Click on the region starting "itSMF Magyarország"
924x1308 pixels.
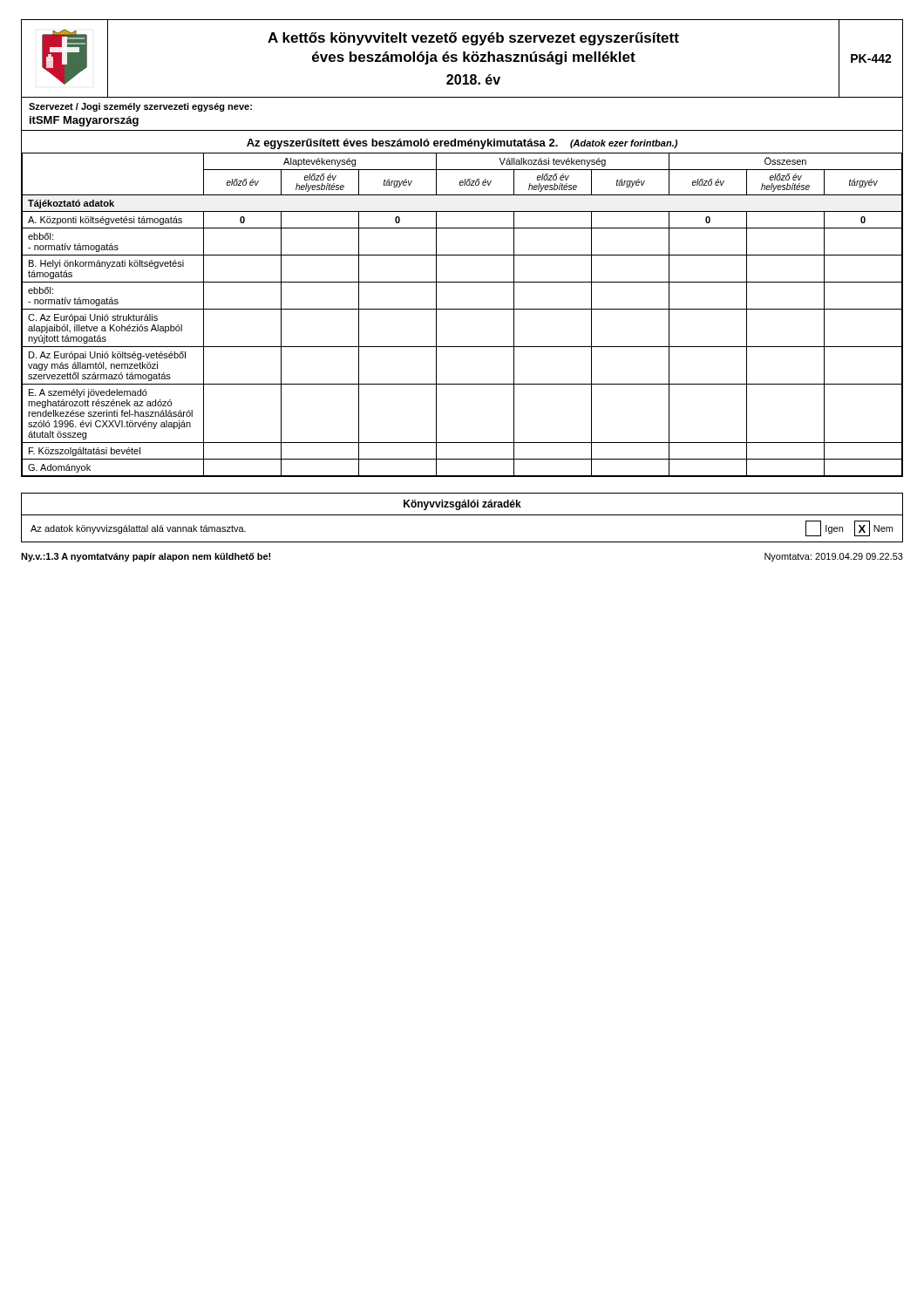(84, 120)
